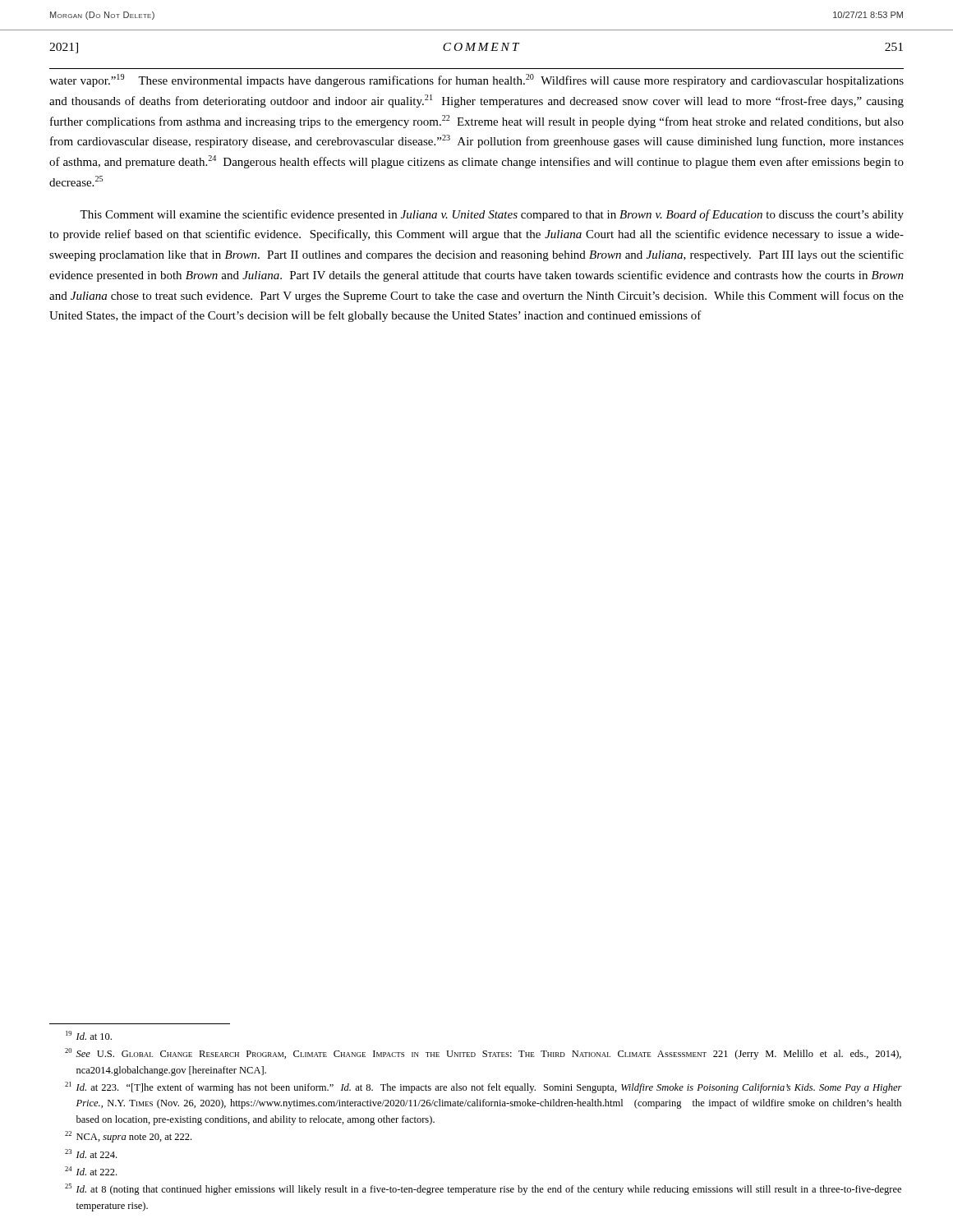Navigate to the text block starting "19Id. at 10."
The image size is (953, 1232).
pos(89,1035)
